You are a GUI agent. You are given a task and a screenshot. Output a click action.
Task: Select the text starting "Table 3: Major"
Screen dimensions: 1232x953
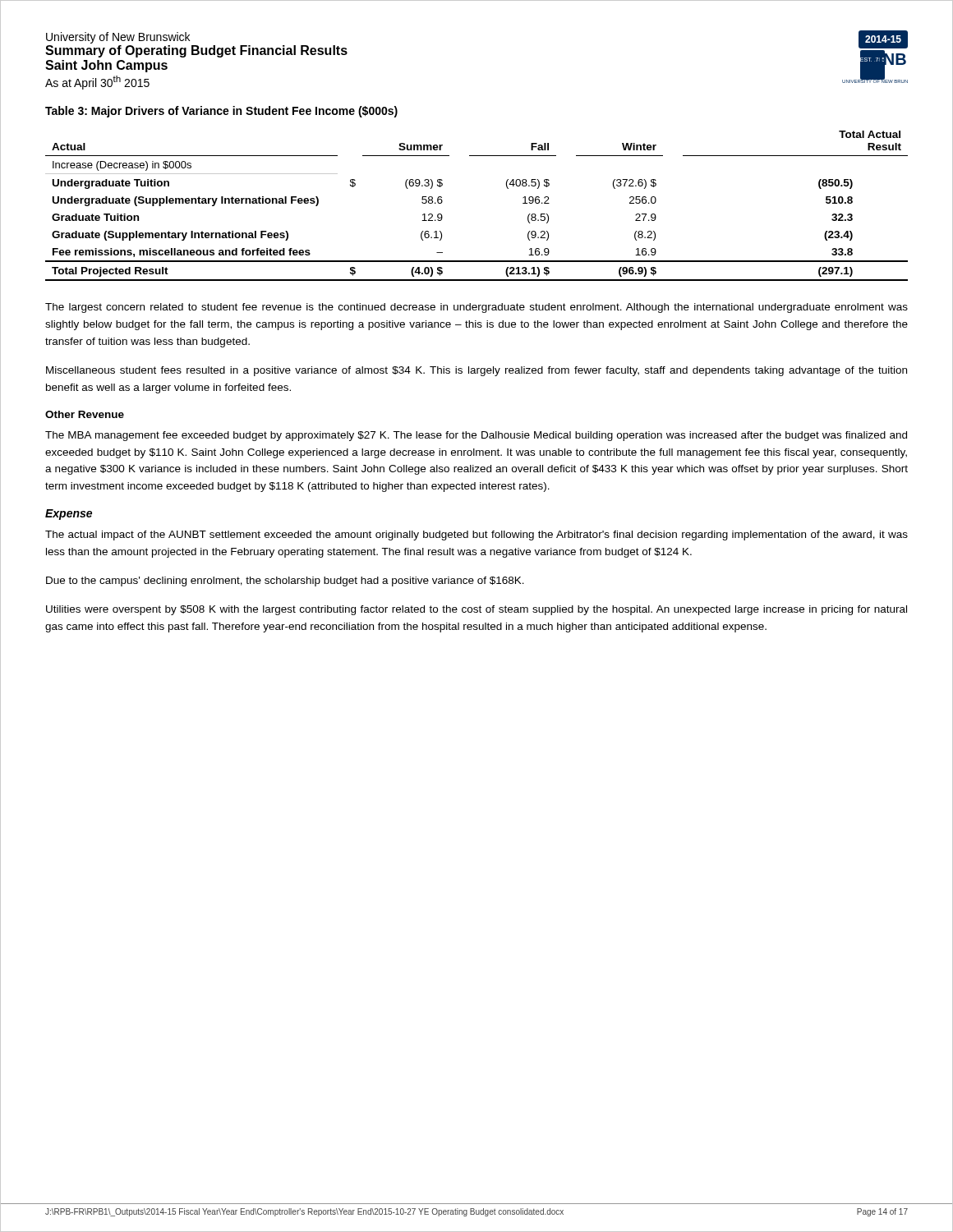pos(221,111)
